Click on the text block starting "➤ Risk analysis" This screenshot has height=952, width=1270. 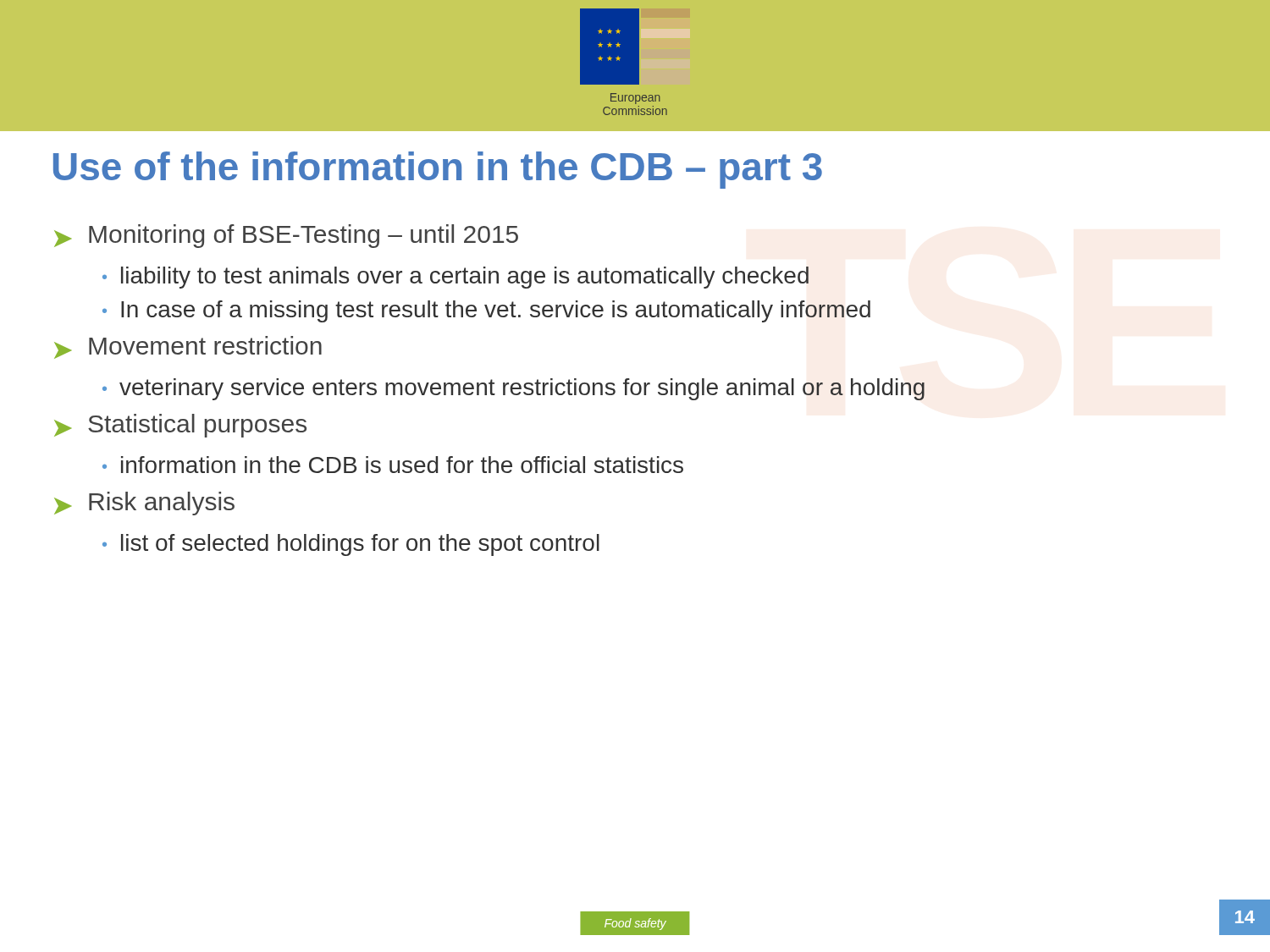143,504
